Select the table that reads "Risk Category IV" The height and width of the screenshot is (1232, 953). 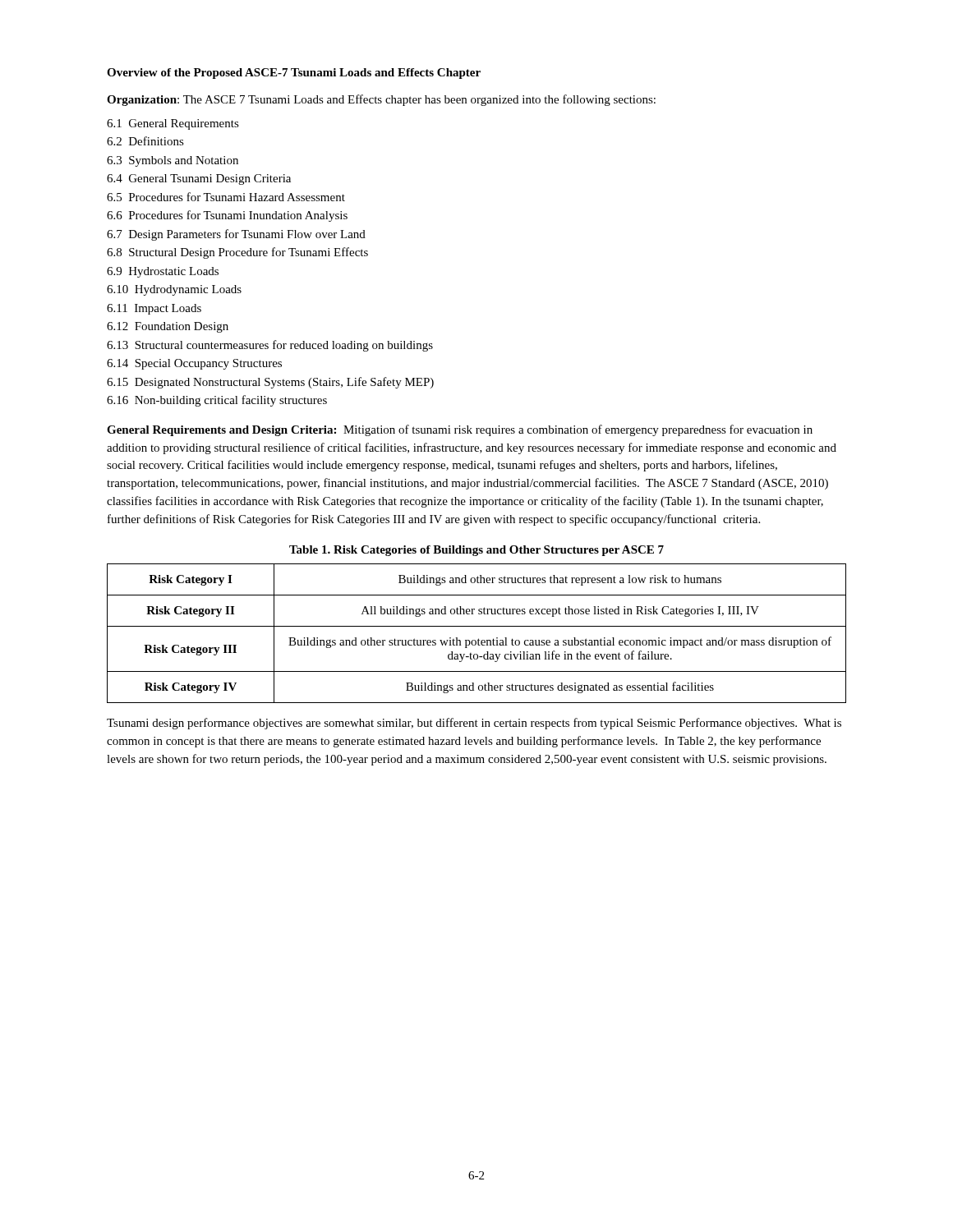(476, 633)
